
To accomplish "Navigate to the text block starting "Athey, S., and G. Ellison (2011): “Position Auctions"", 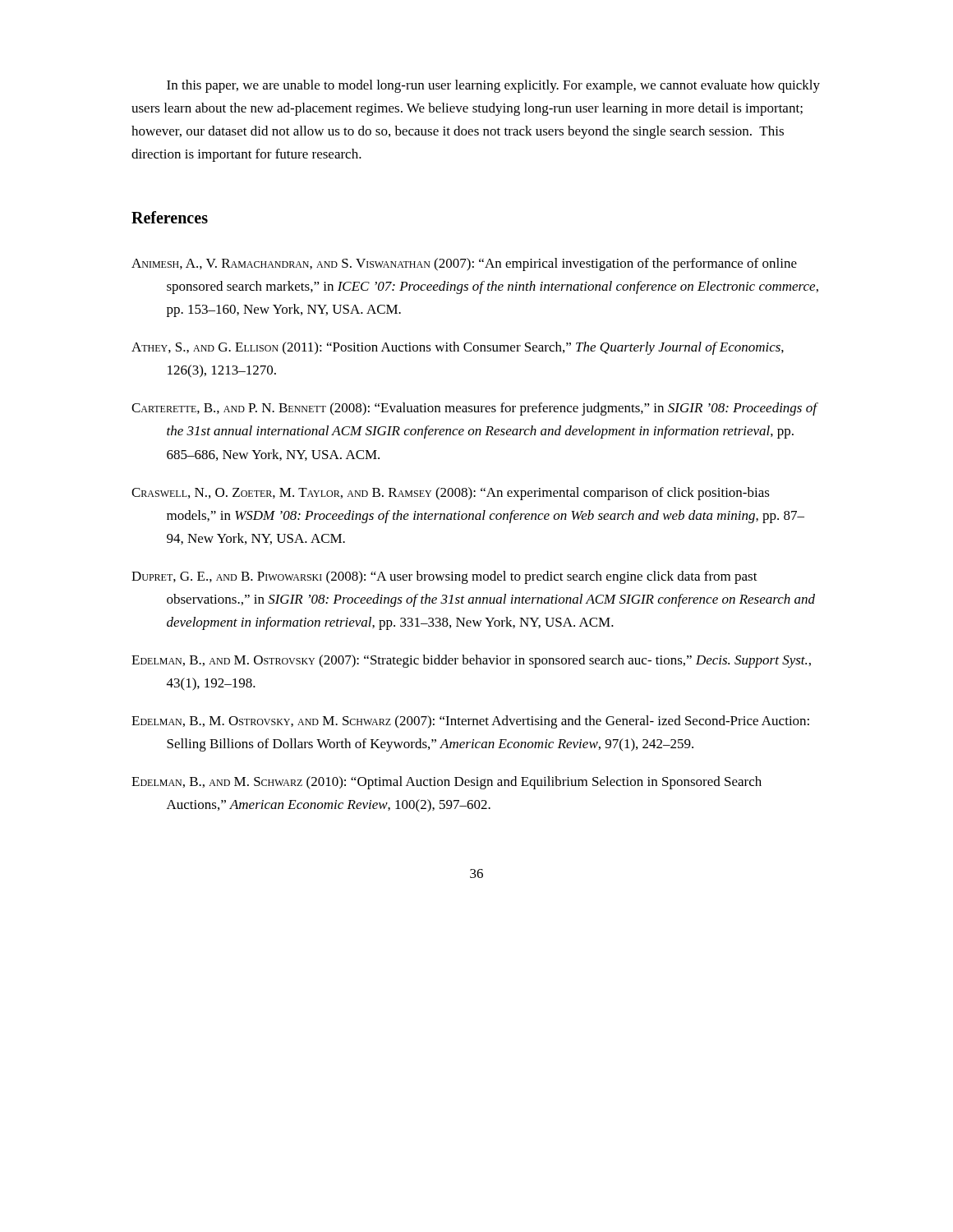I will (x=458, y=359).
